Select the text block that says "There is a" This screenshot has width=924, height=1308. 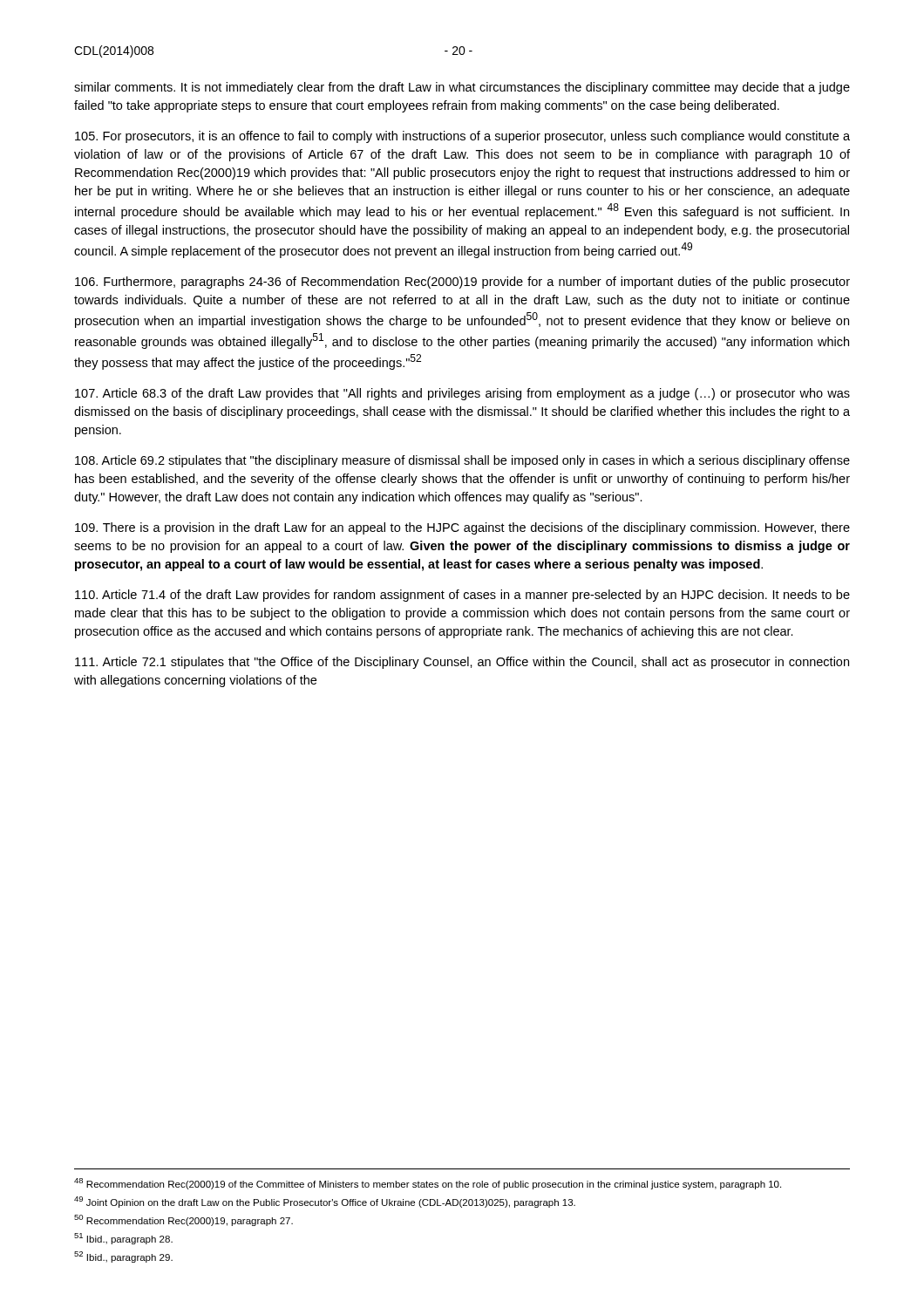point(462,546)
